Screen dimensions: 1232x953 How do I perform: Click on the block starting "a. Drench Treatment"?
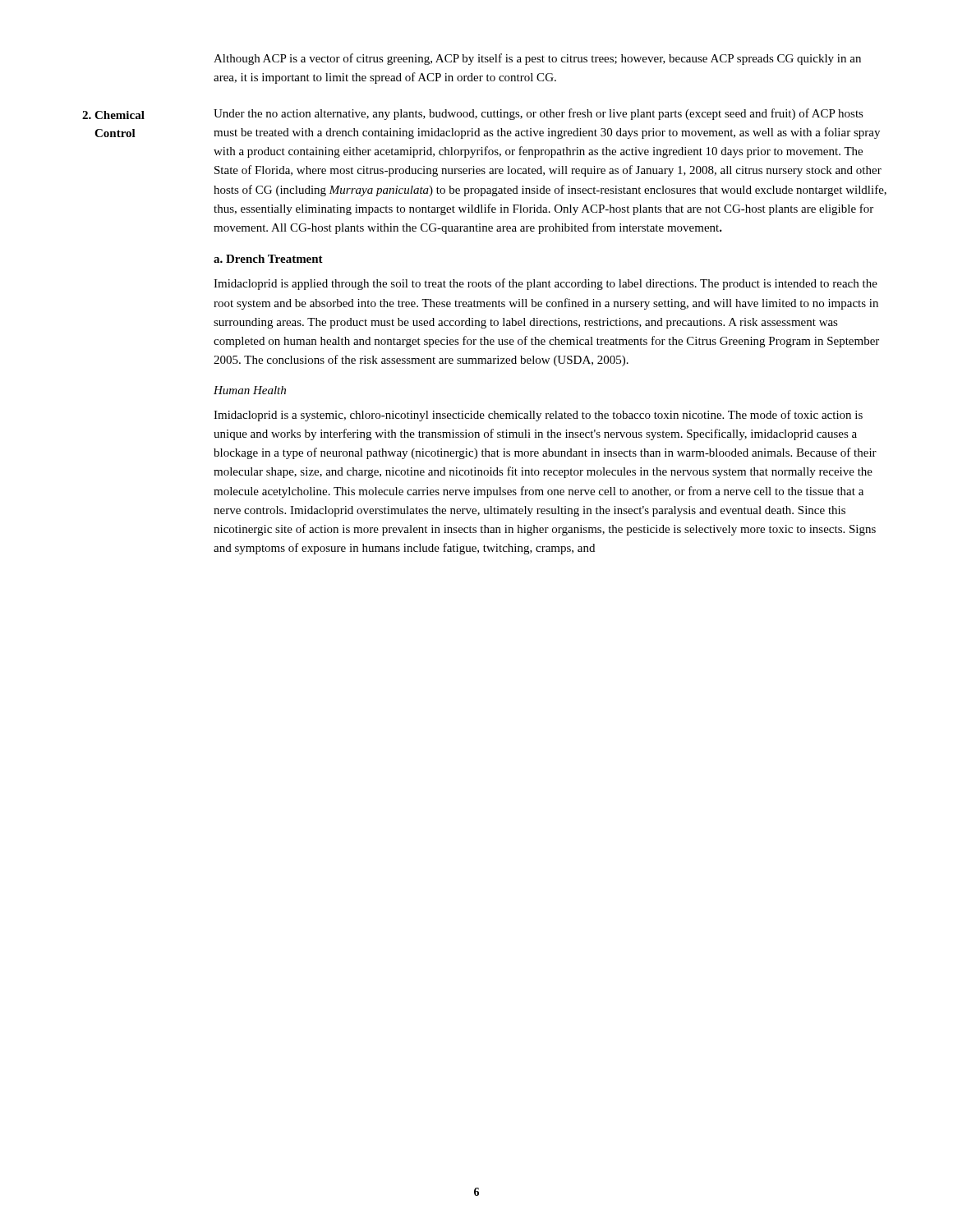click(268, 259)
